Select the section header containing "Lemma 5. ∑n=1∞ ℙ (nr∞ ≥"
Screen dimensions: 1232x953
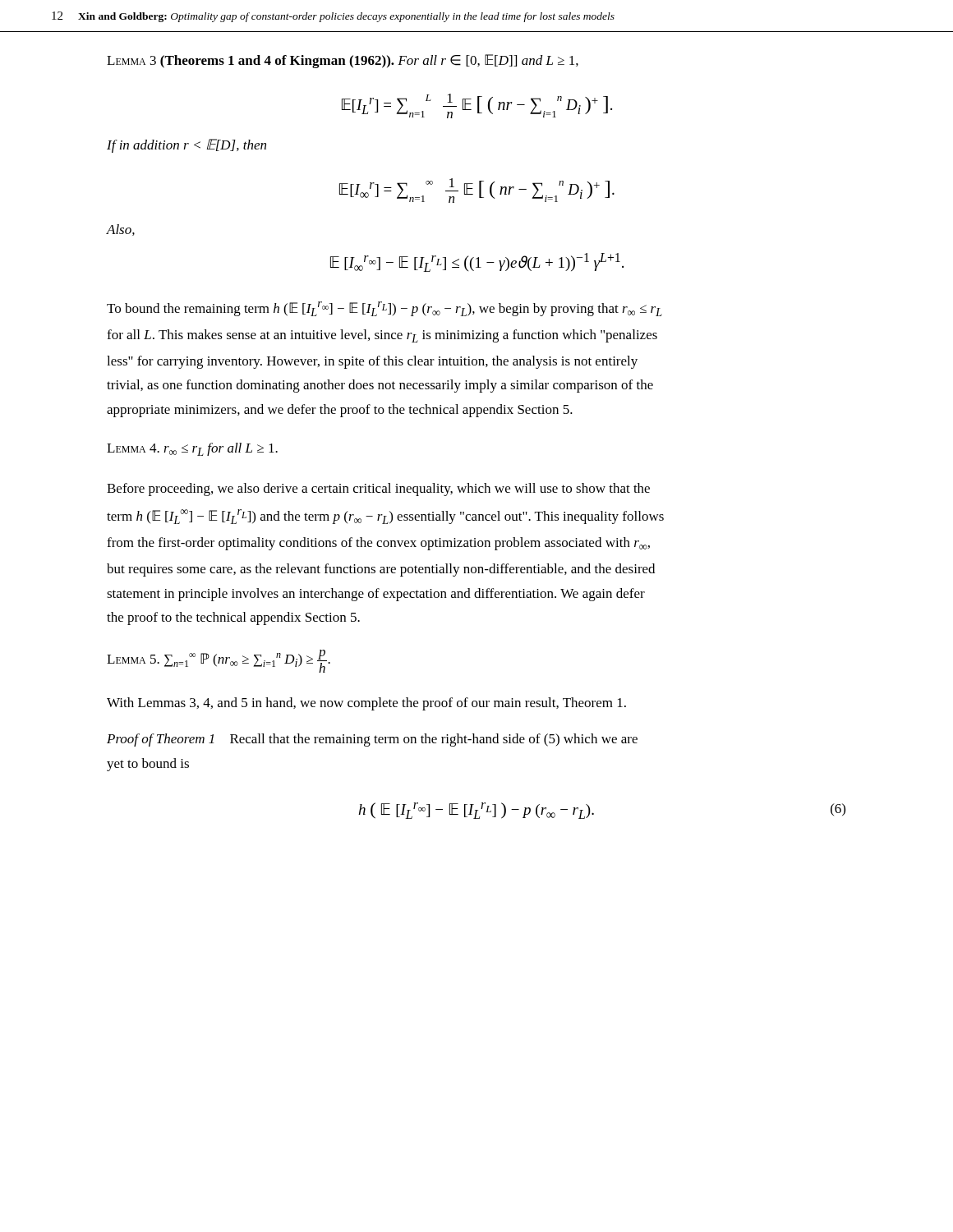pyautogui.click(x=219, y=661)
